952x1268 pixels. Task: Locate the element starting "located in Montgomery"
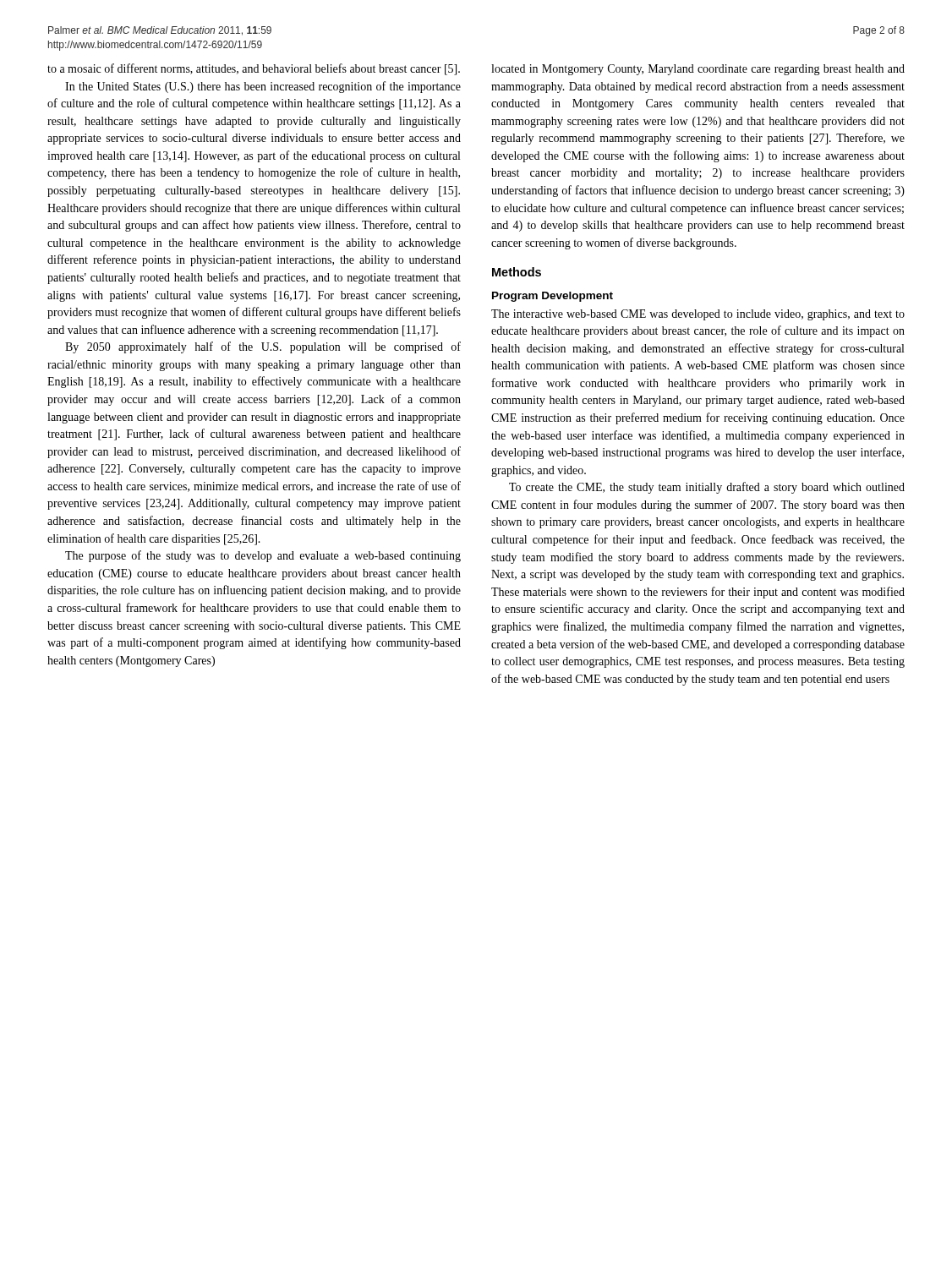click(x=698, y=157)
